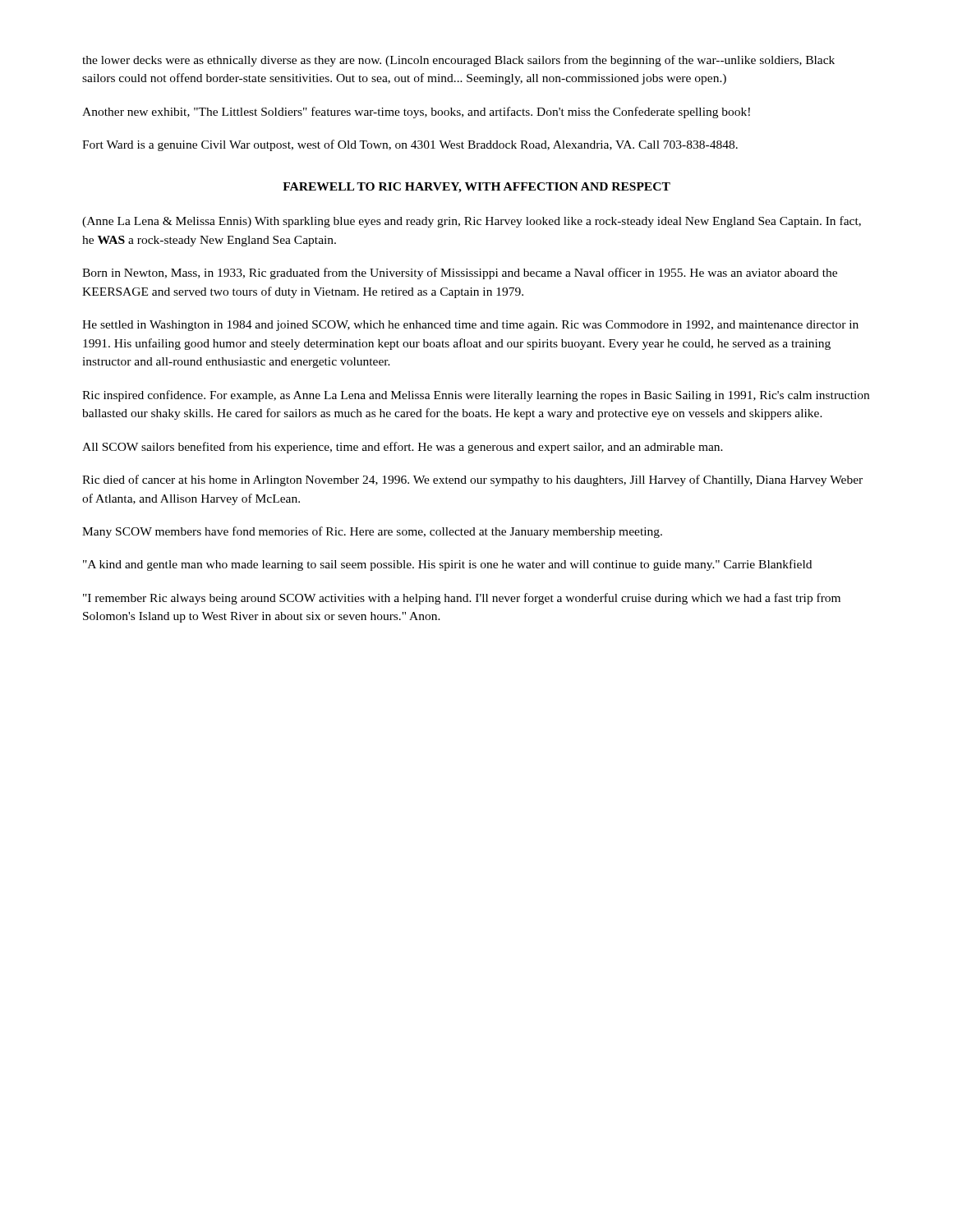Select the text block that says "Ric died of cancer at his"
This screenshot has width=953, height=1232.
(472, 489)
